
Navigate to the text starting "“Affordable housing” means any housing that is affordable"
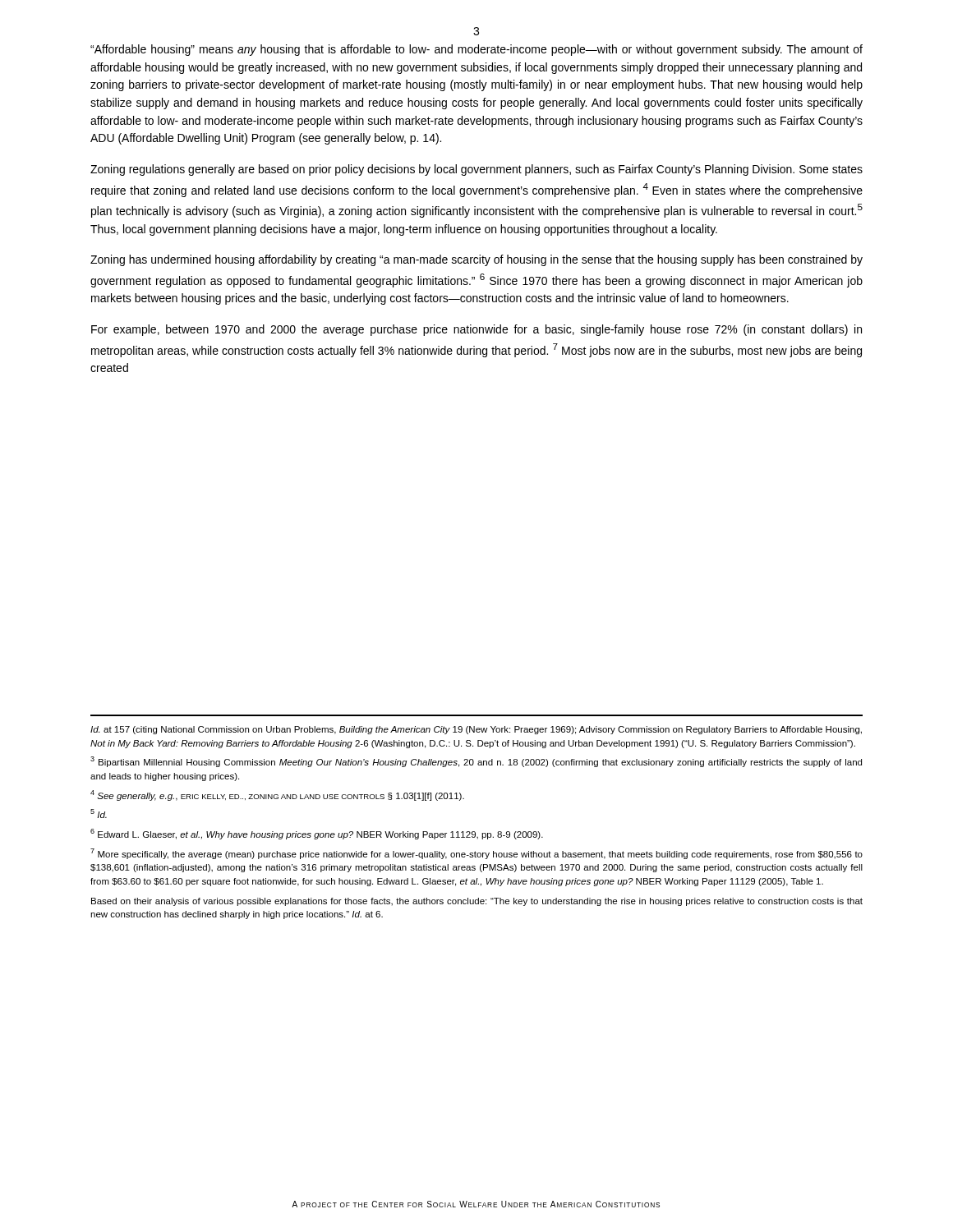pos(476,94)
